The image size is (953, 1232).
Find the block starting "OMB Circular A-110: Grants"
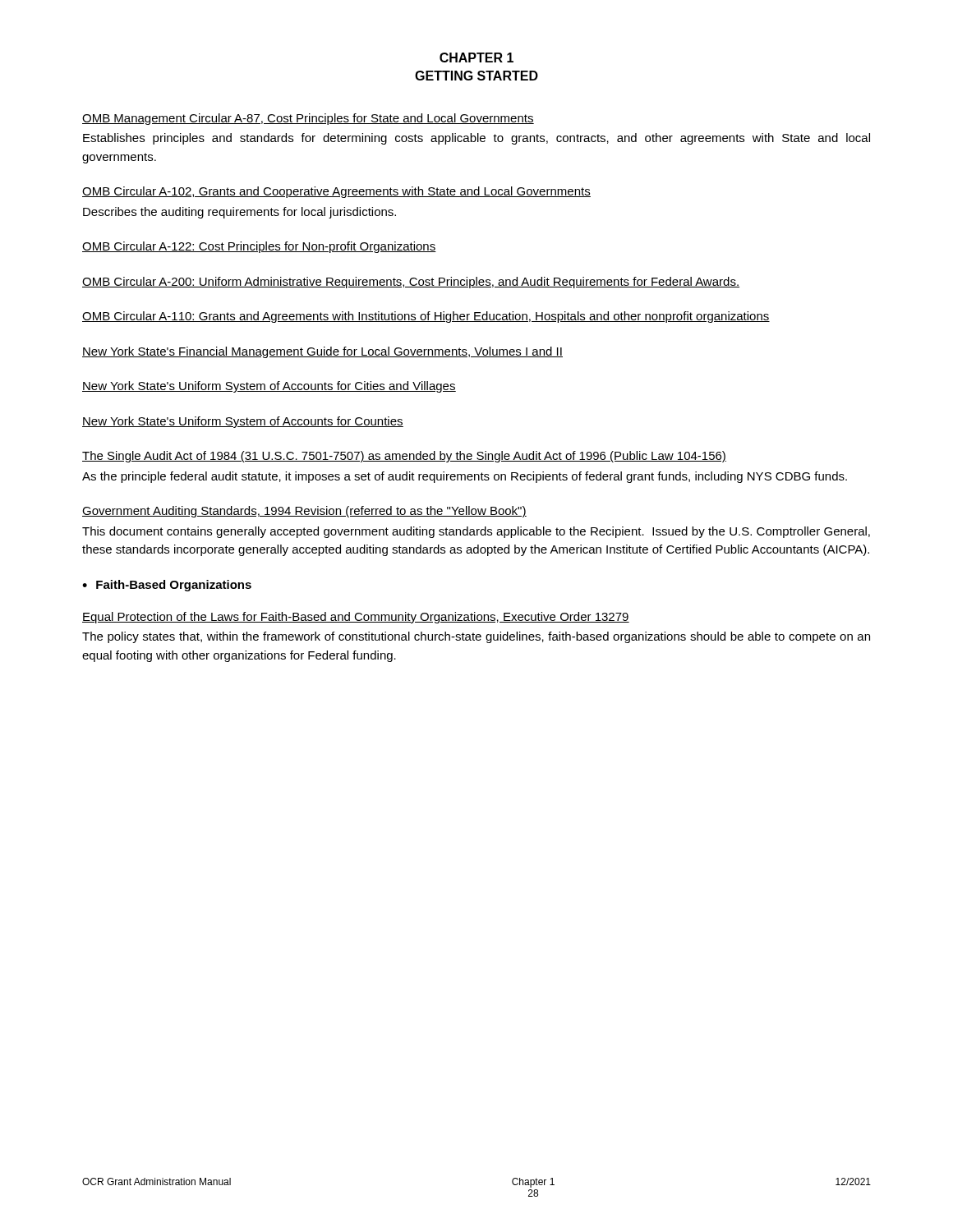[x=426, y=316]
